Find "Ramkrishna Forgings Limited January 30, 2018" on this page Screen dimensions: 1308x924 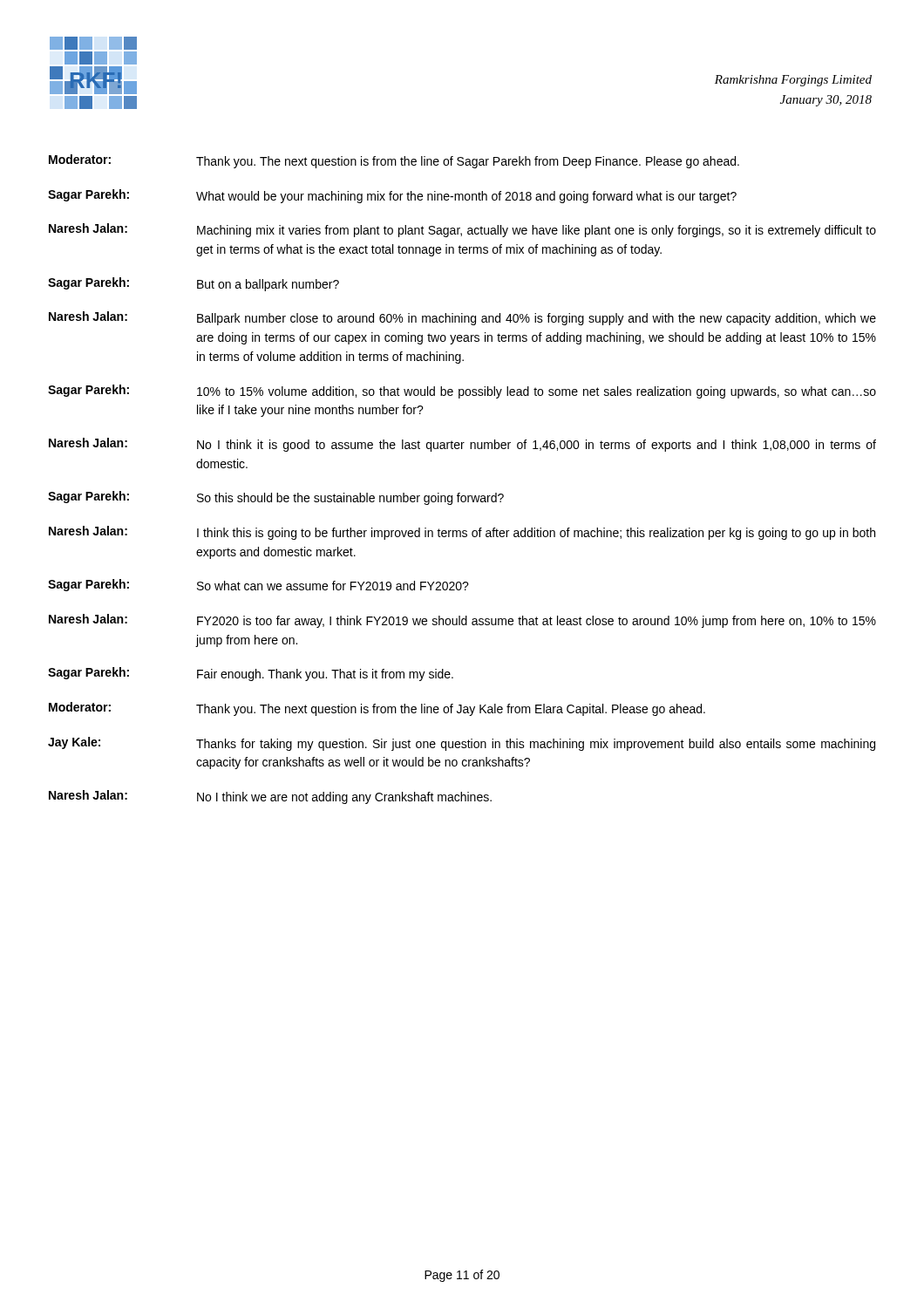(x=793, y=89)
